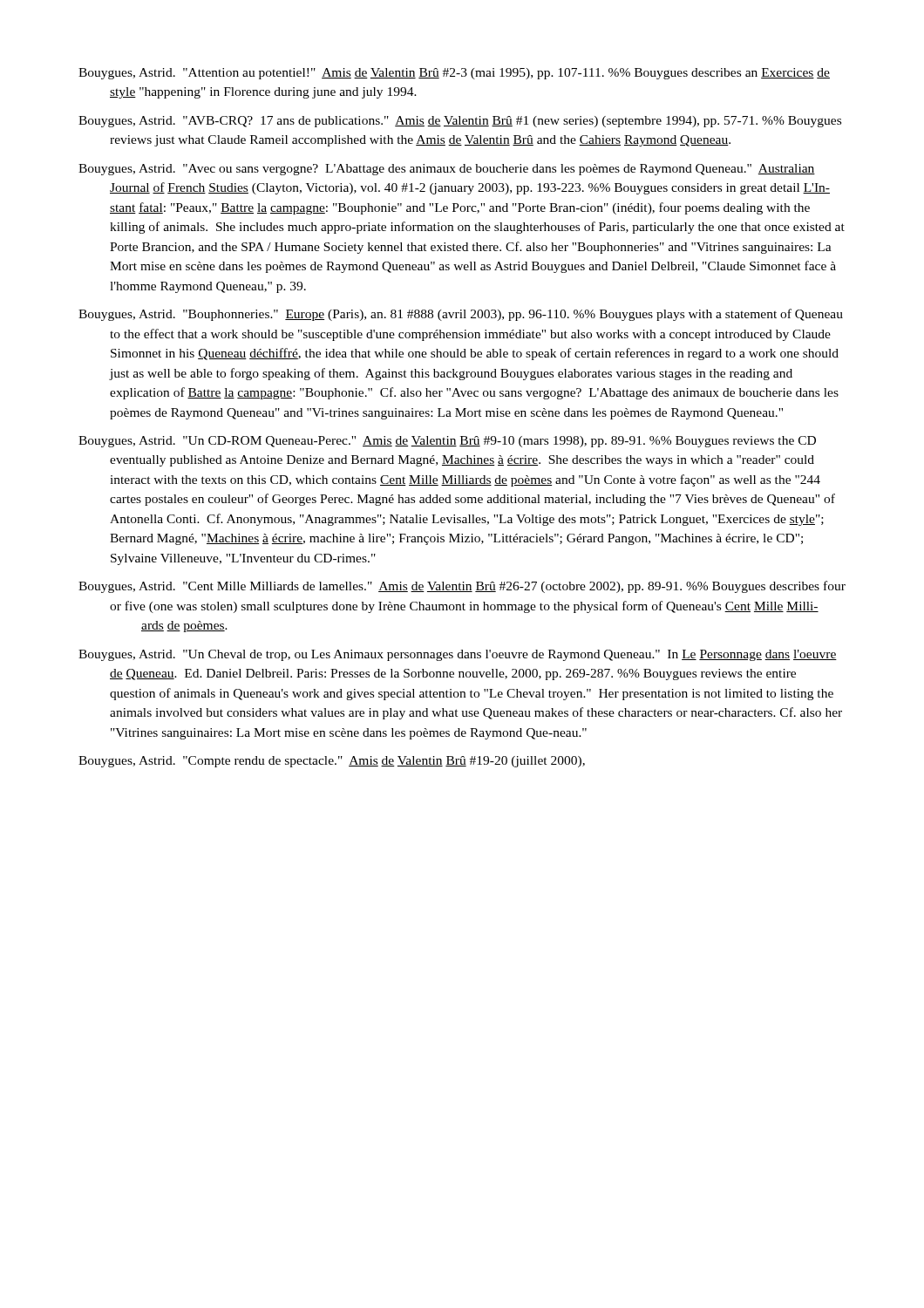Find the text block starting "Bouygues, Astrid. "Un CD-ROM Queneau-Perec." Amis de"

[457, 499]
